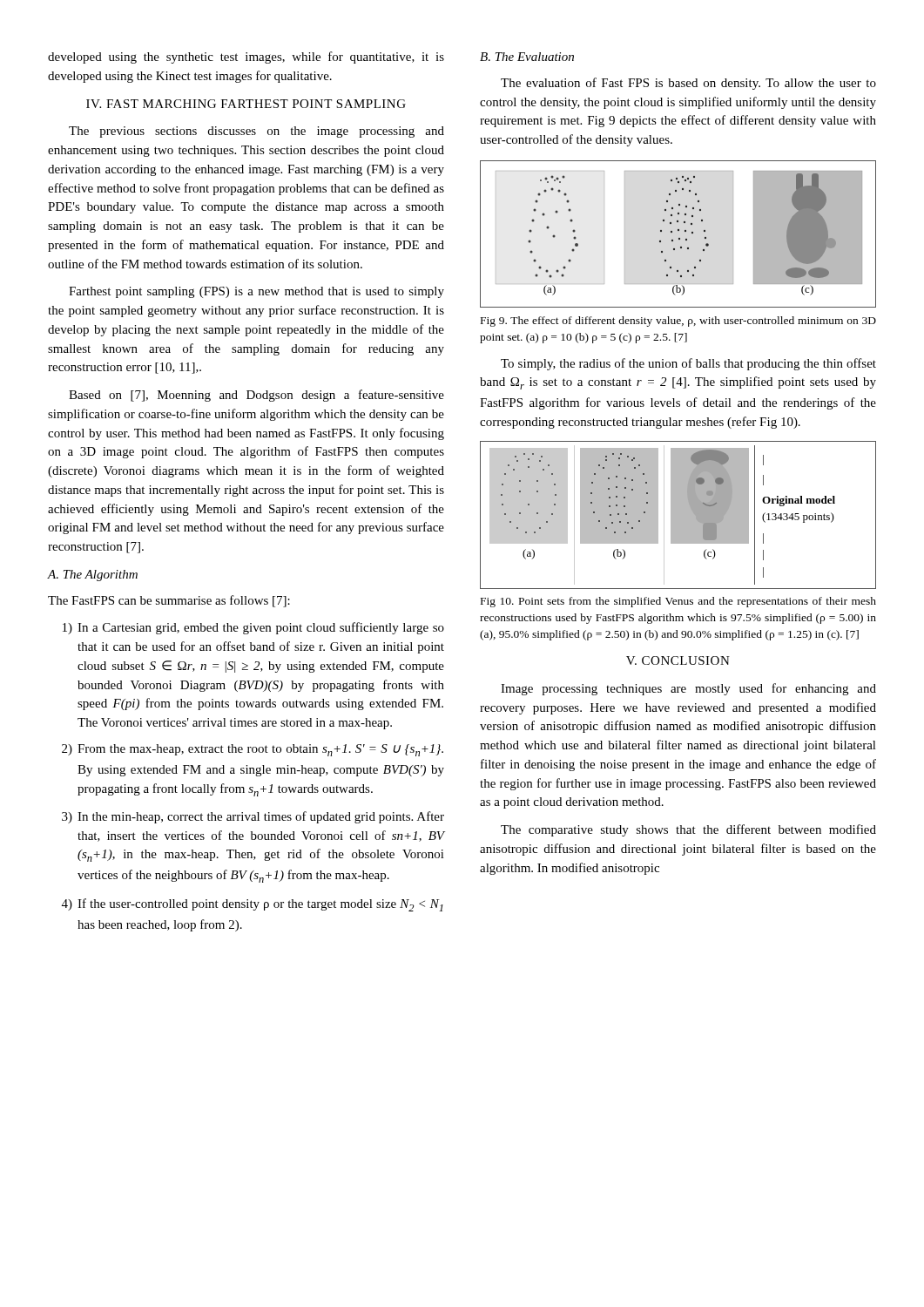Point to the block beginning "The FastFPS can"

tap(246, 601)
